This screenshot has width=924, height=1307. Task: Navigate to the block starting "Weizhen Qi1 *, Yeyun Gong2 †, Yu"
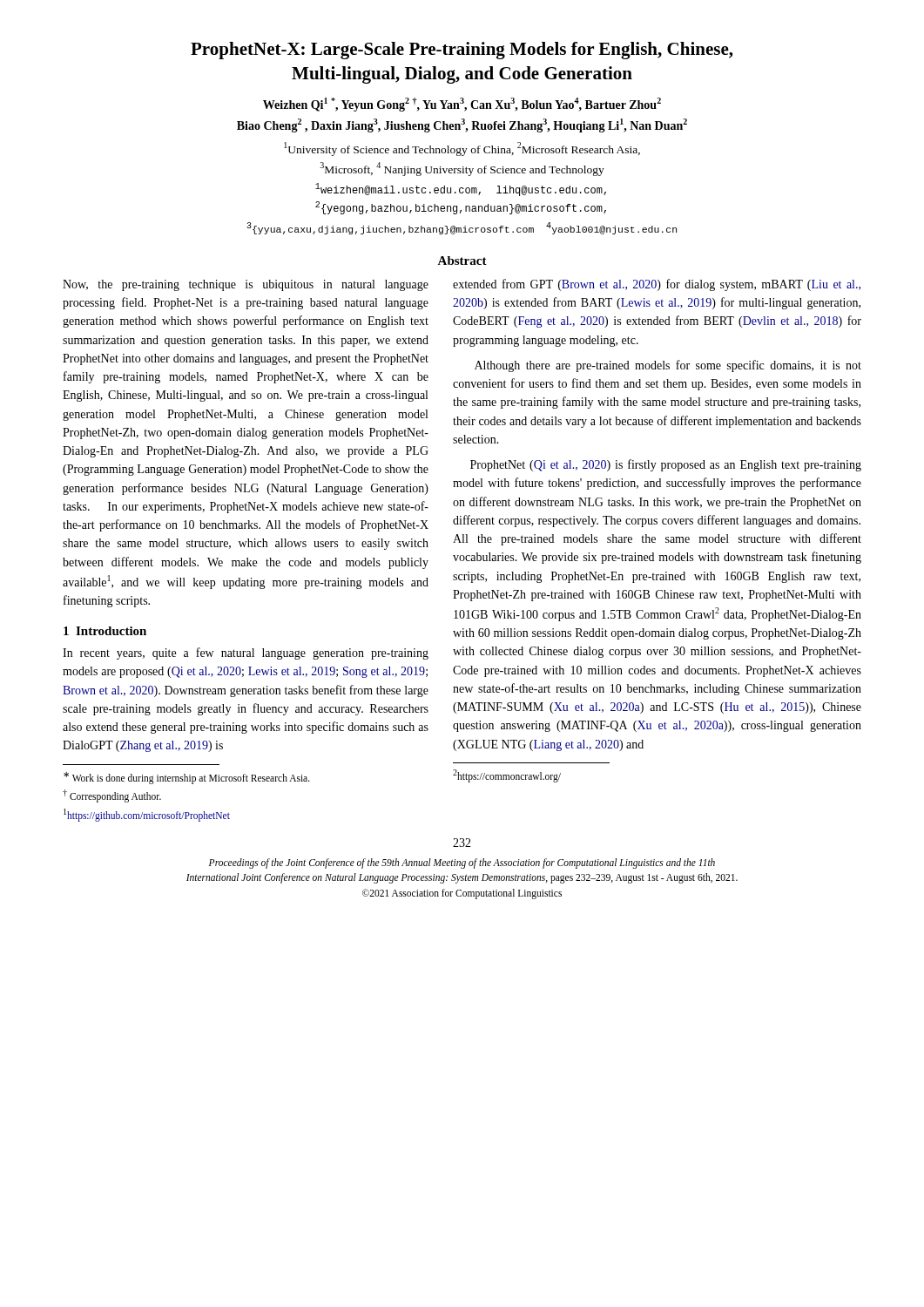(462, 114)
